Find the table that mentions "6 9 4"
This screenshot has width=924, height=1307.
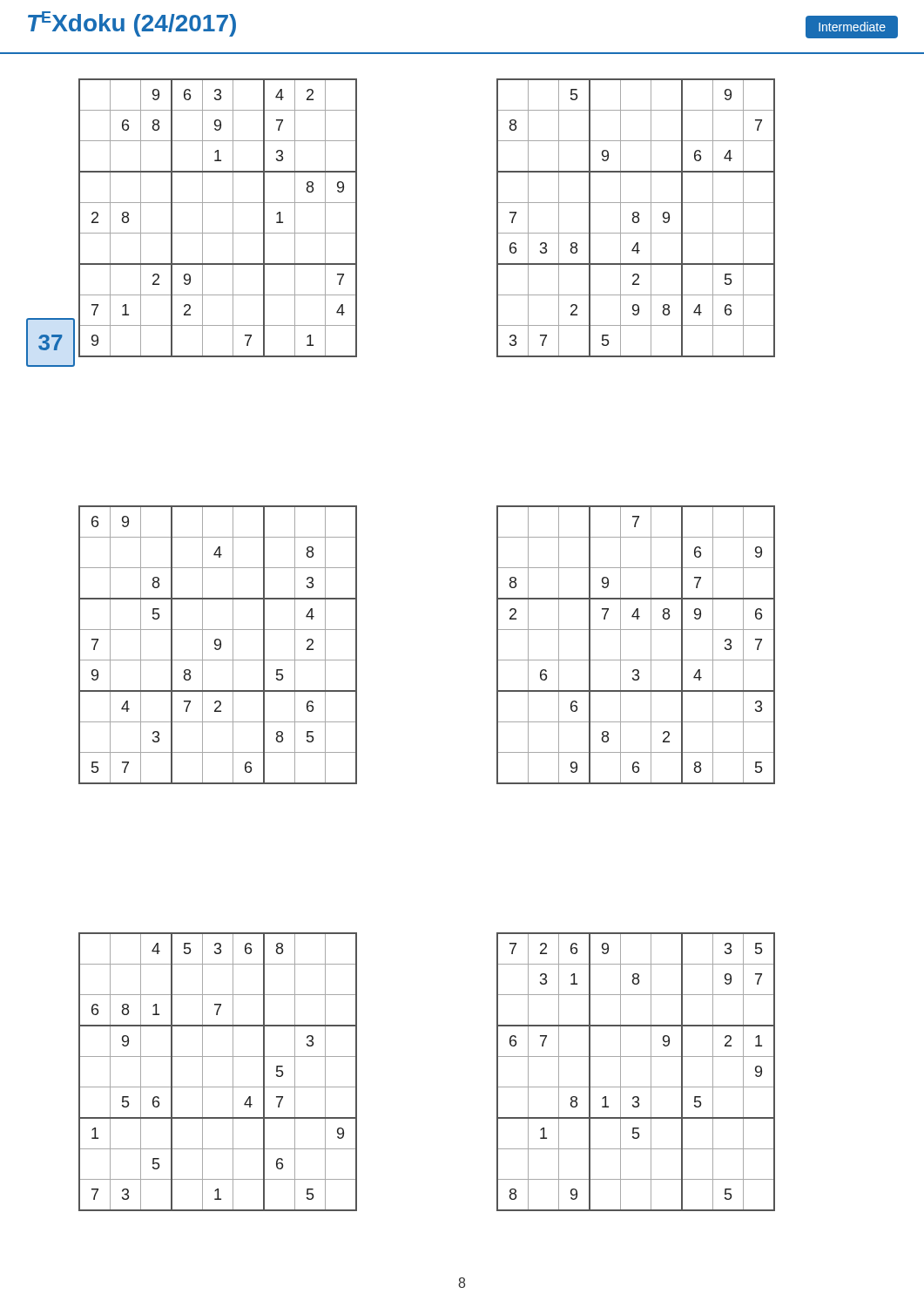click(218, 645)
